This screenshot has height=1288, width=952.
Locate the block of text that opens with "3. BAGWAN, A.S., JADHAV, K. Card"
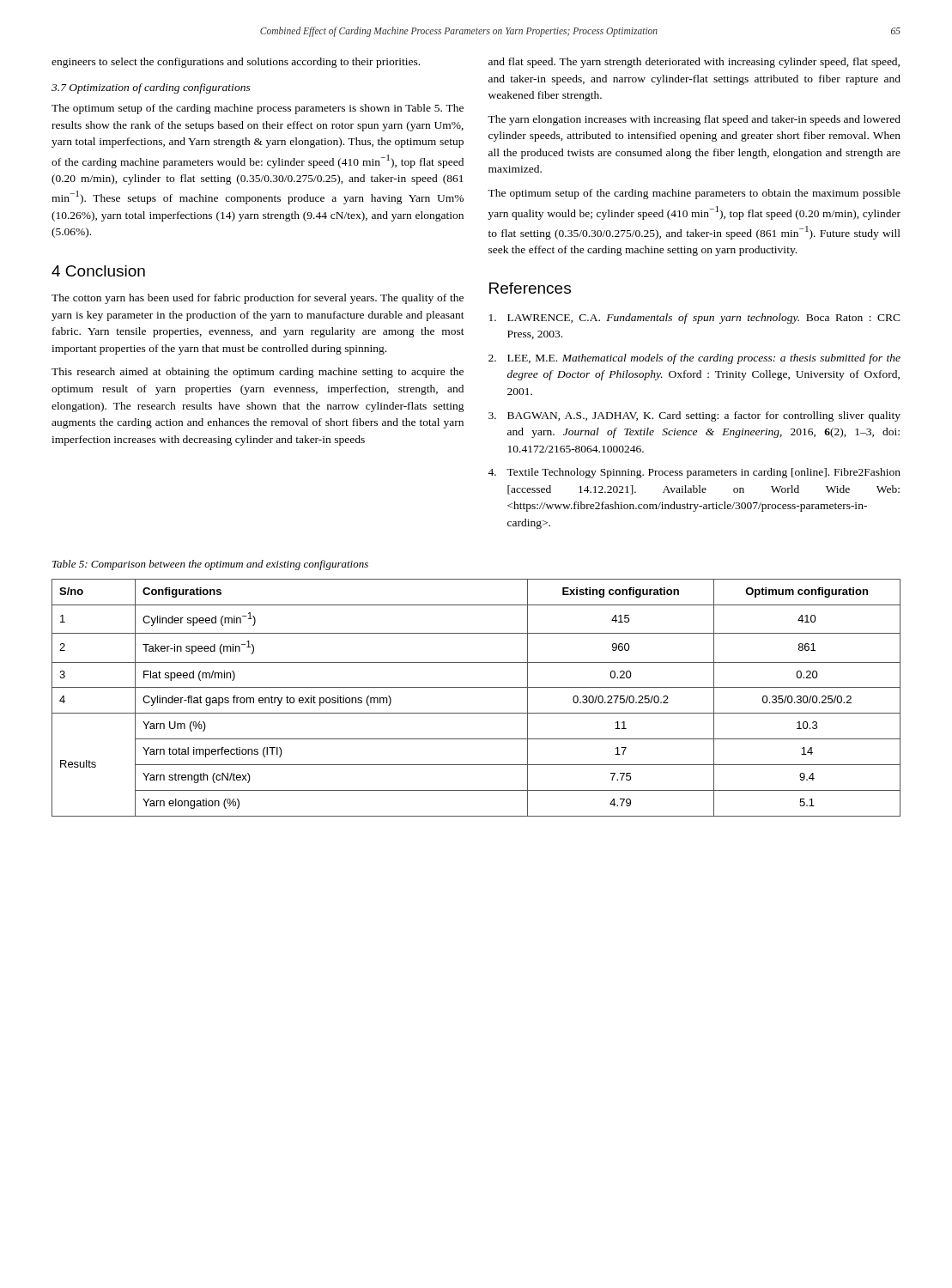(694, 432)
